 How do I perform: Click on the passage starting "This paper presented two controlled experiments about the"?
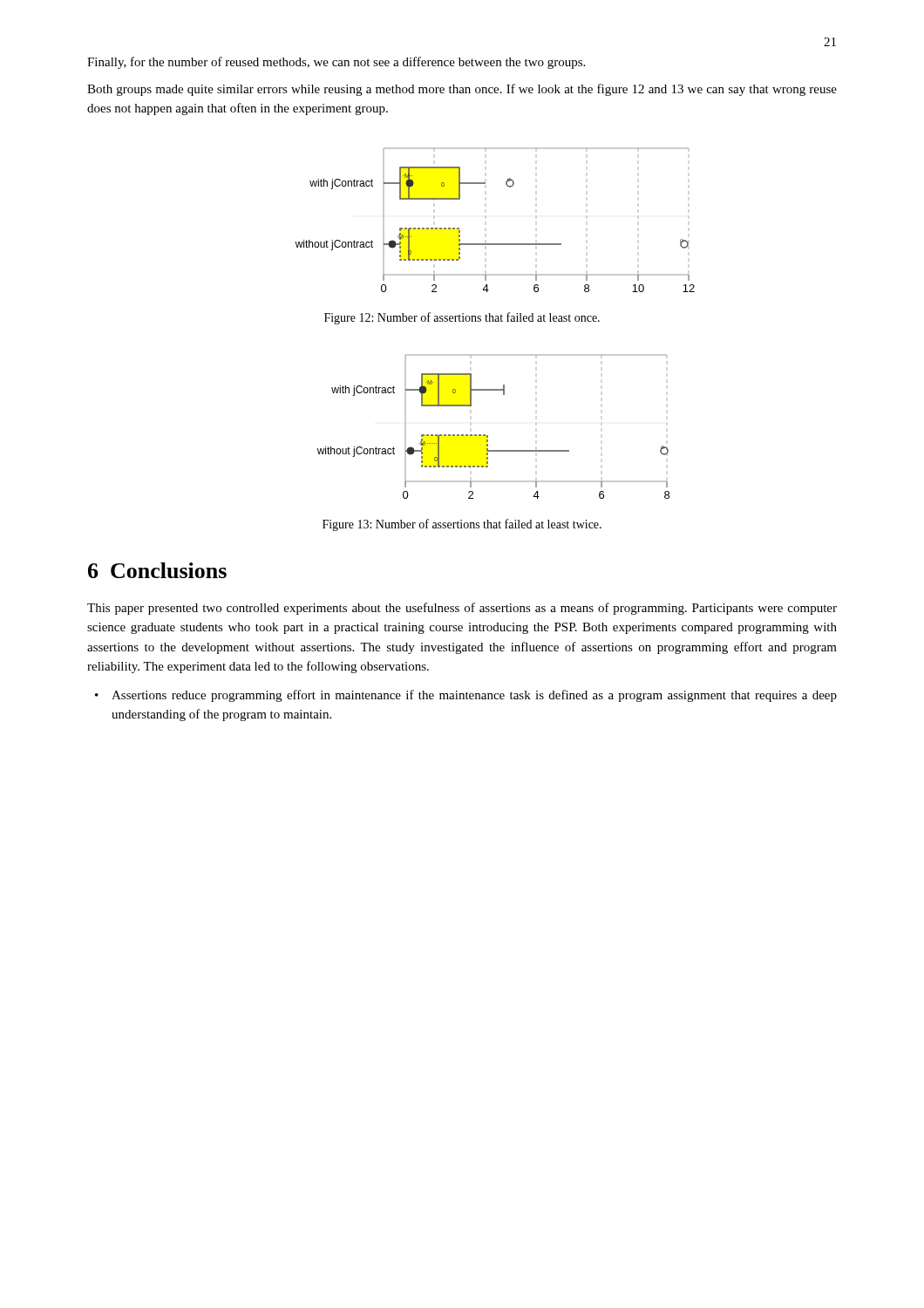coord(462,637)
